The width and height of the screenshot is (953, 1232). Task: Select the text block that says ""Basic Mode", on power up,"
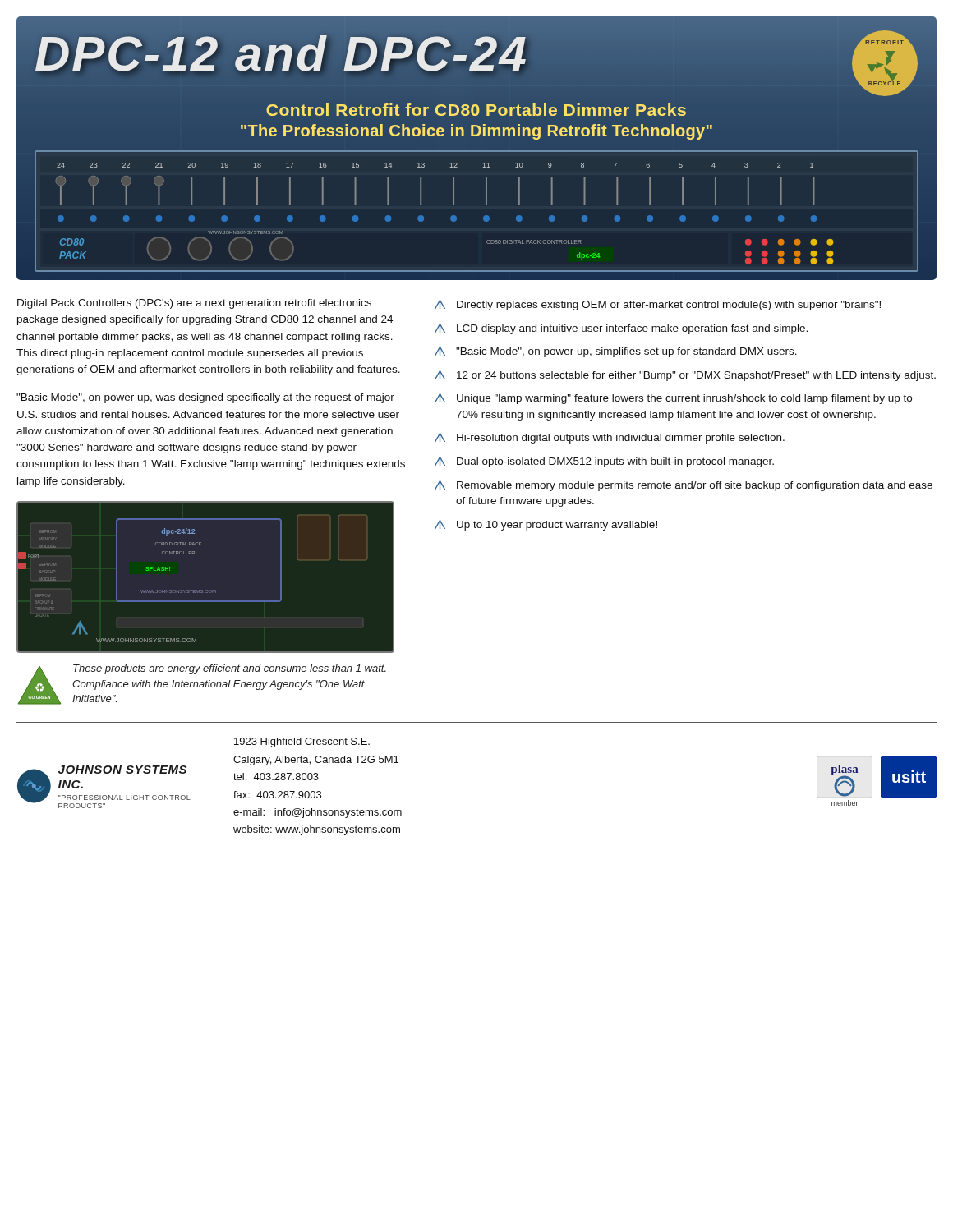[211, 439]
